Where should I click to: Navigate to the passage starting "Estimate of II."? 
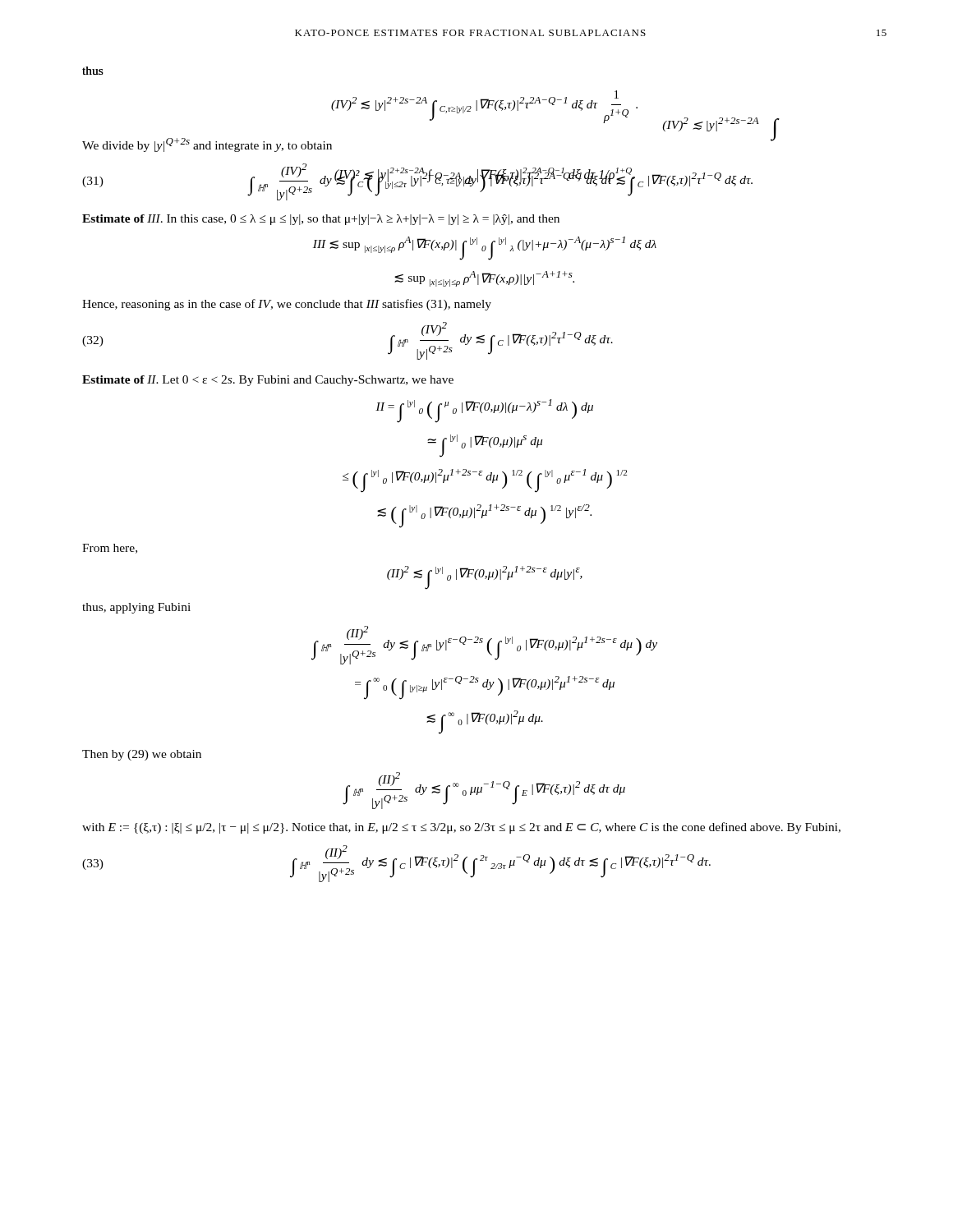pos(268,379)
